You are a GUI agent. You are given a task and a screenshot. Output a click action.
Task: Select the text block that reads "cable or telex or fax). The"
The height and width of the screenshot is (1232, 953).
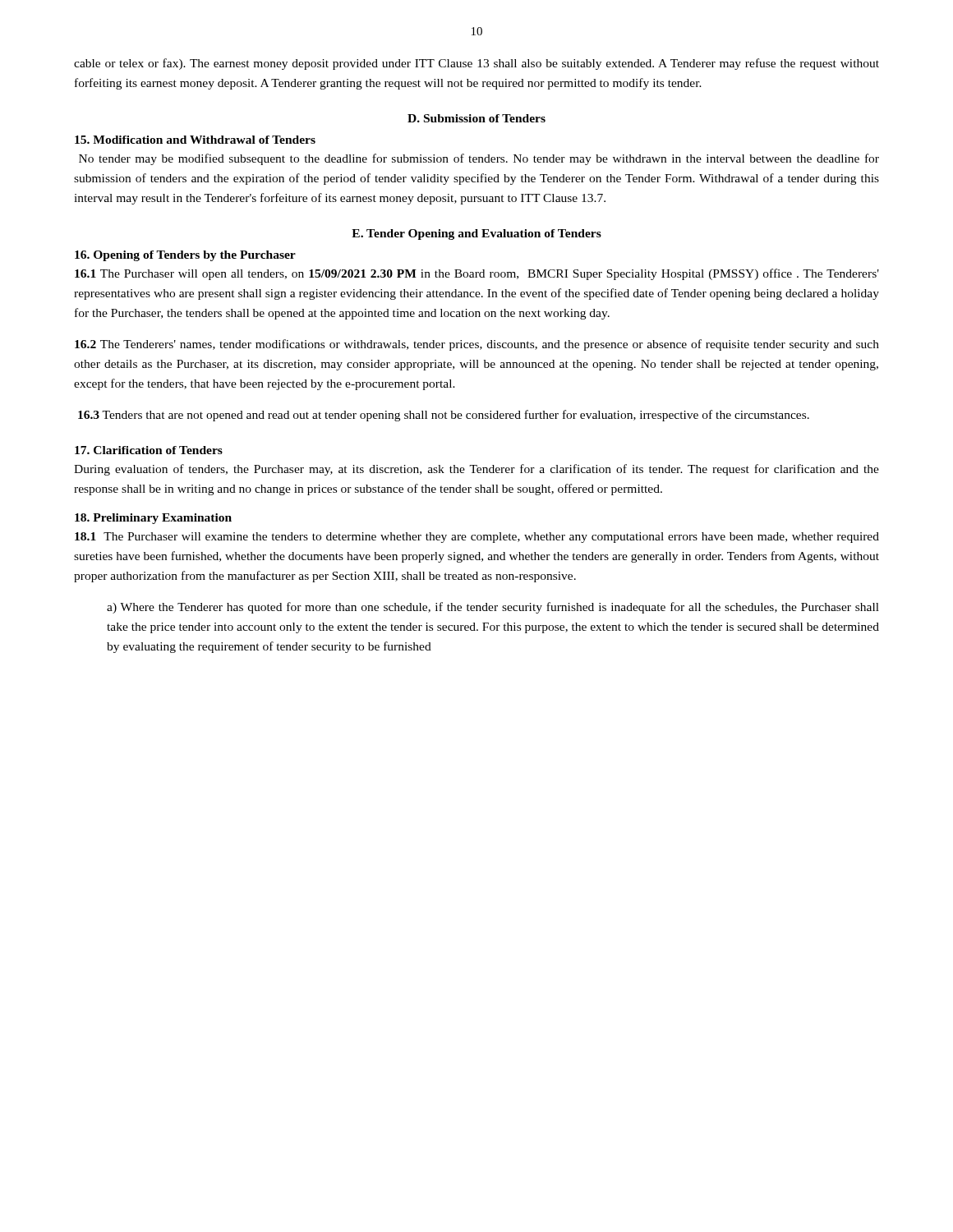476,73
